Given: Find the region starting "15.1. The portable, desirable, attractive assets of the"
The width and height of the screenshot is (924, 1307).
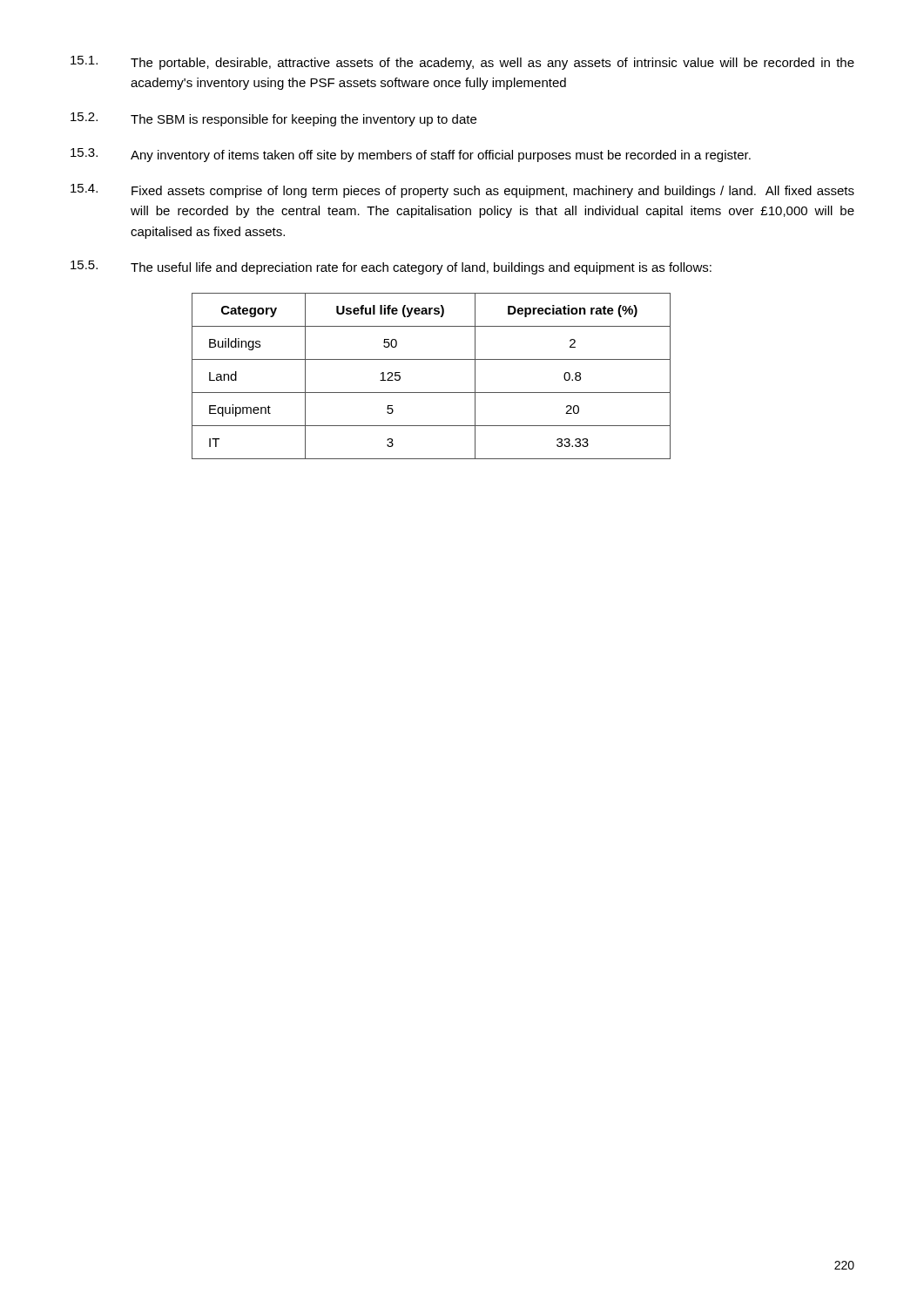Looking at the screenshot, I should (462, 73).
